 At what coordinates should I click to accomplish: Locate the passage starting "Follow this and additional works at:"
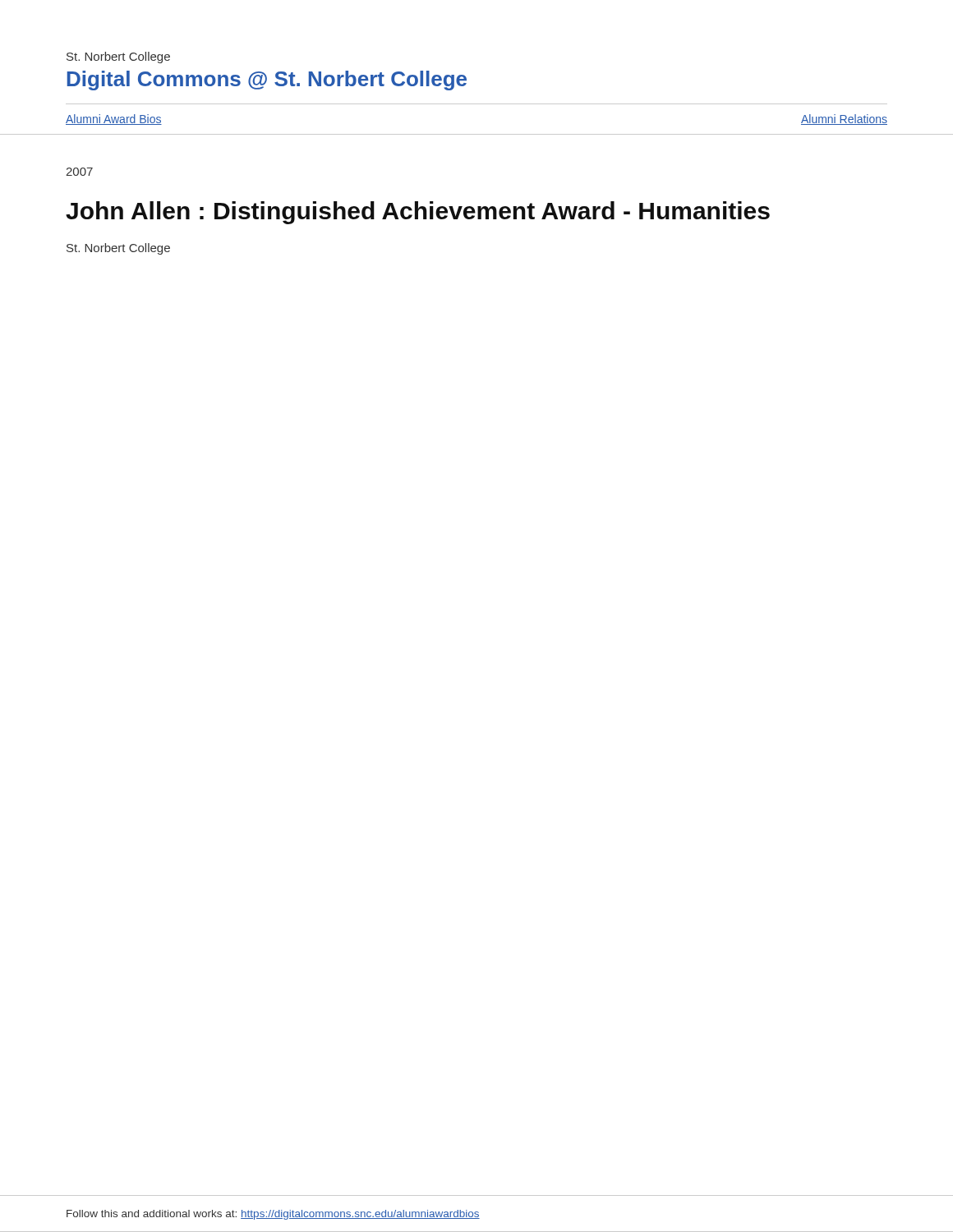[273, 1214]
